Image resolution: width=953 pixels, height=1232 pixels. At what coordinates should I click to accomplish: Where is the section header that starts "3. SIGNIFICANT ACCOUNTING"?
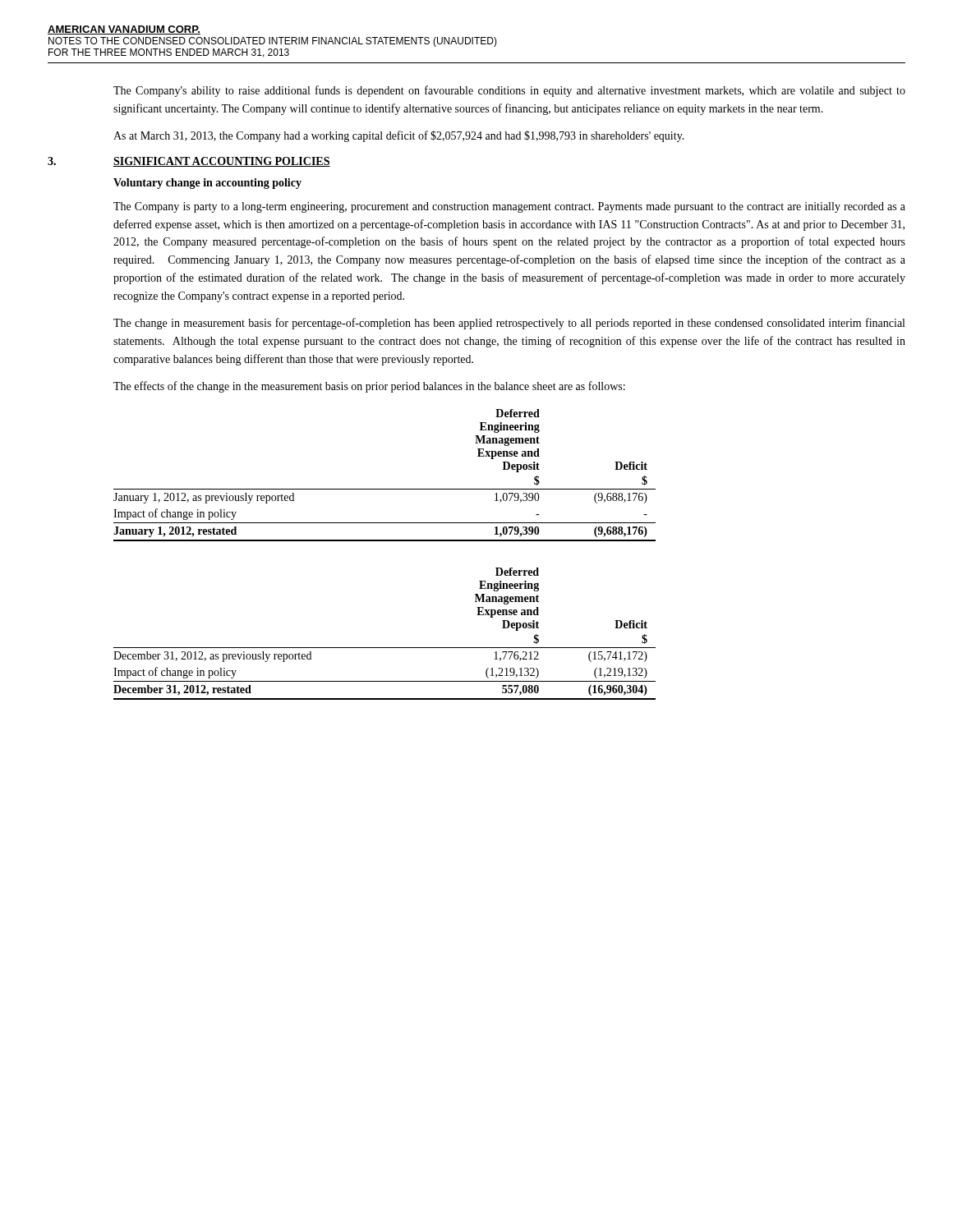click(x=189, y=162)
